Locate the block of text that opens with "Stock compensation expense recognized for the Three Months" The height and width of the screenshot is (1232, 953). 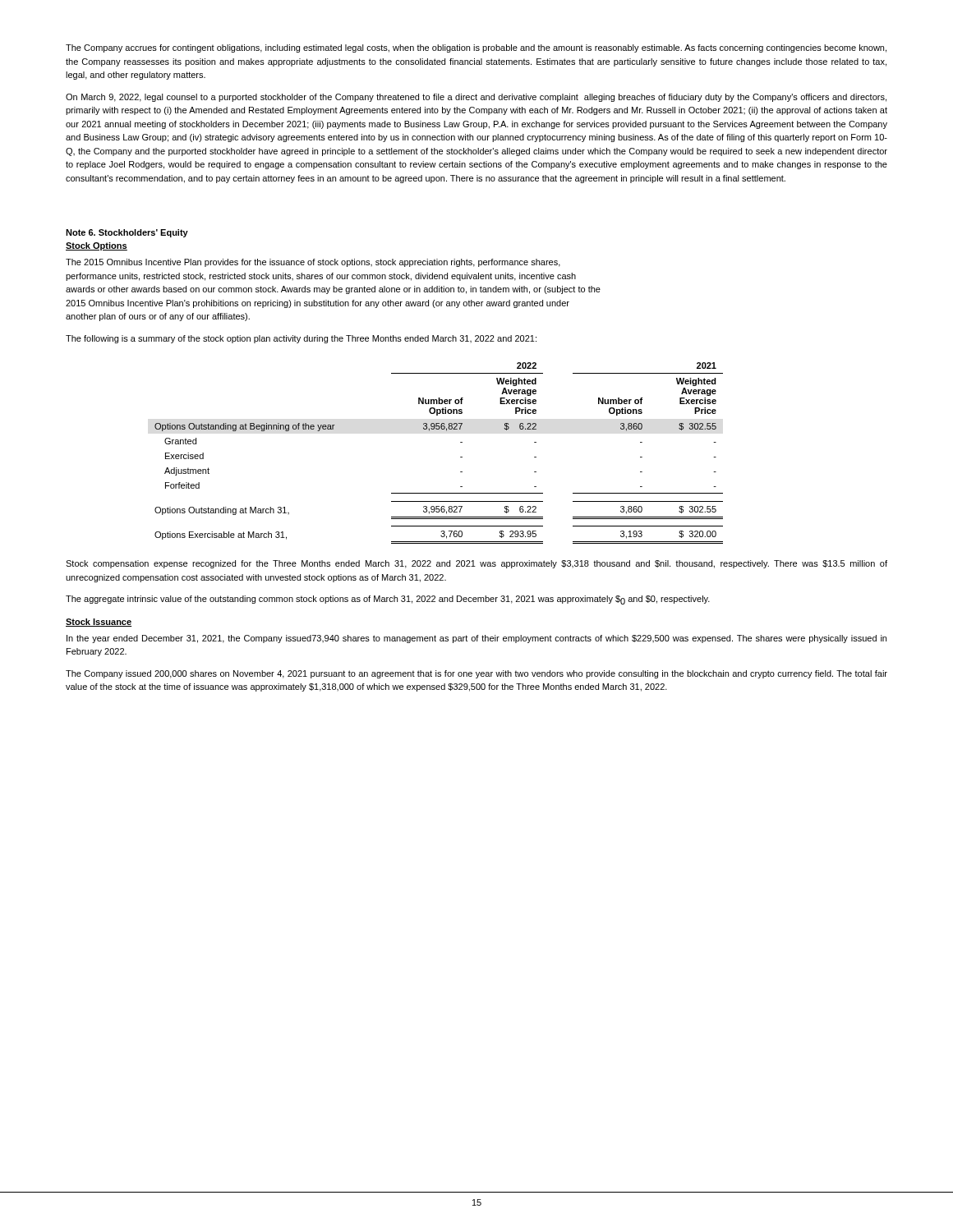pos(476,570)
